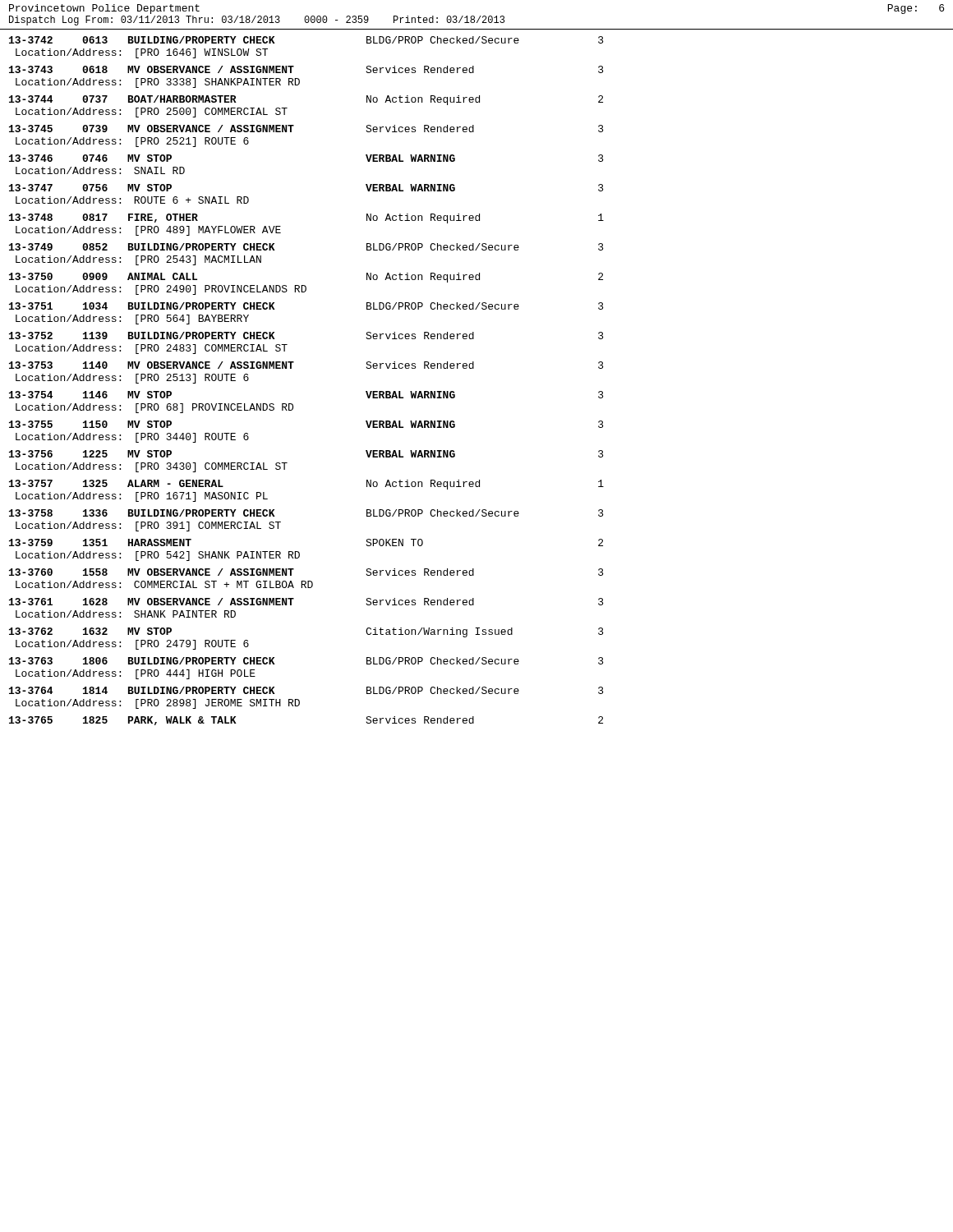Navigate to the region starting "13-3761 1628 MV OBSERVANCE / ASSIGNMENT Services Rendered"

tap(476, 609)
